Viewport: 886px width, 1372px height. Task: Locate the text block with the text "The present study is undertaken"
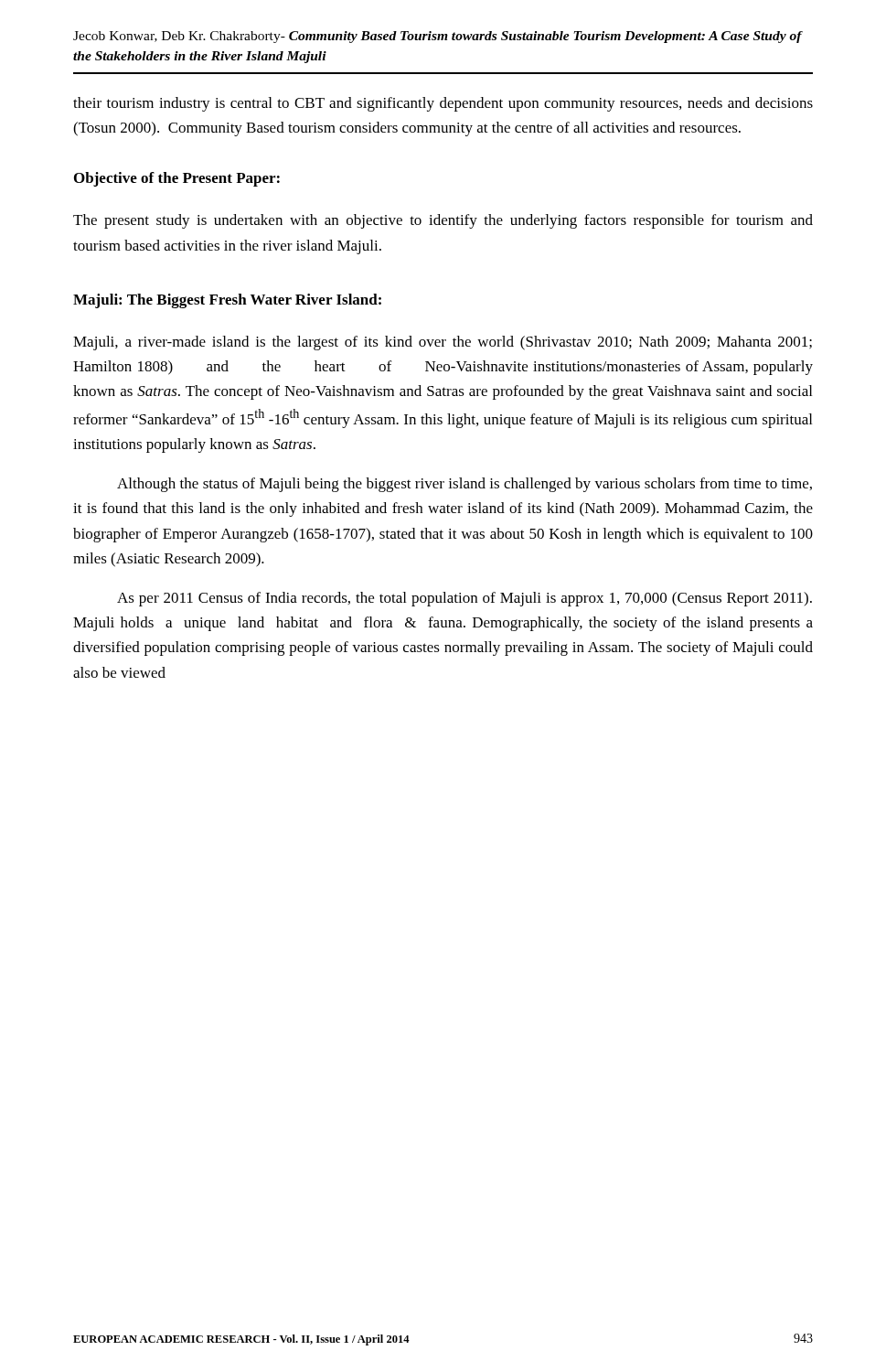click(443, 233)
